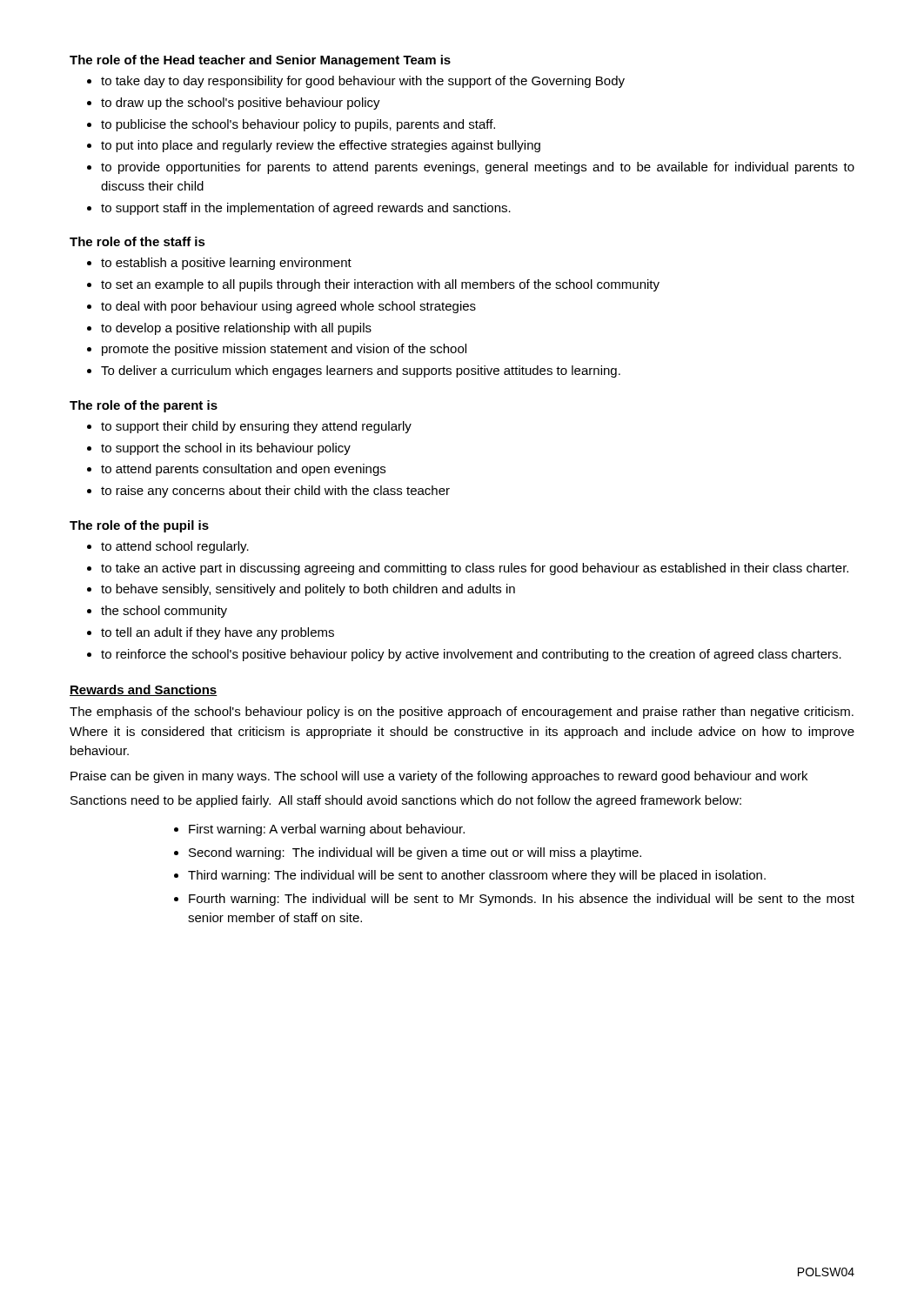The width and height of the screenshot is (924, 1305).
Task: Locate the text starting "Praise can be given in"
Action: [439, 775]
